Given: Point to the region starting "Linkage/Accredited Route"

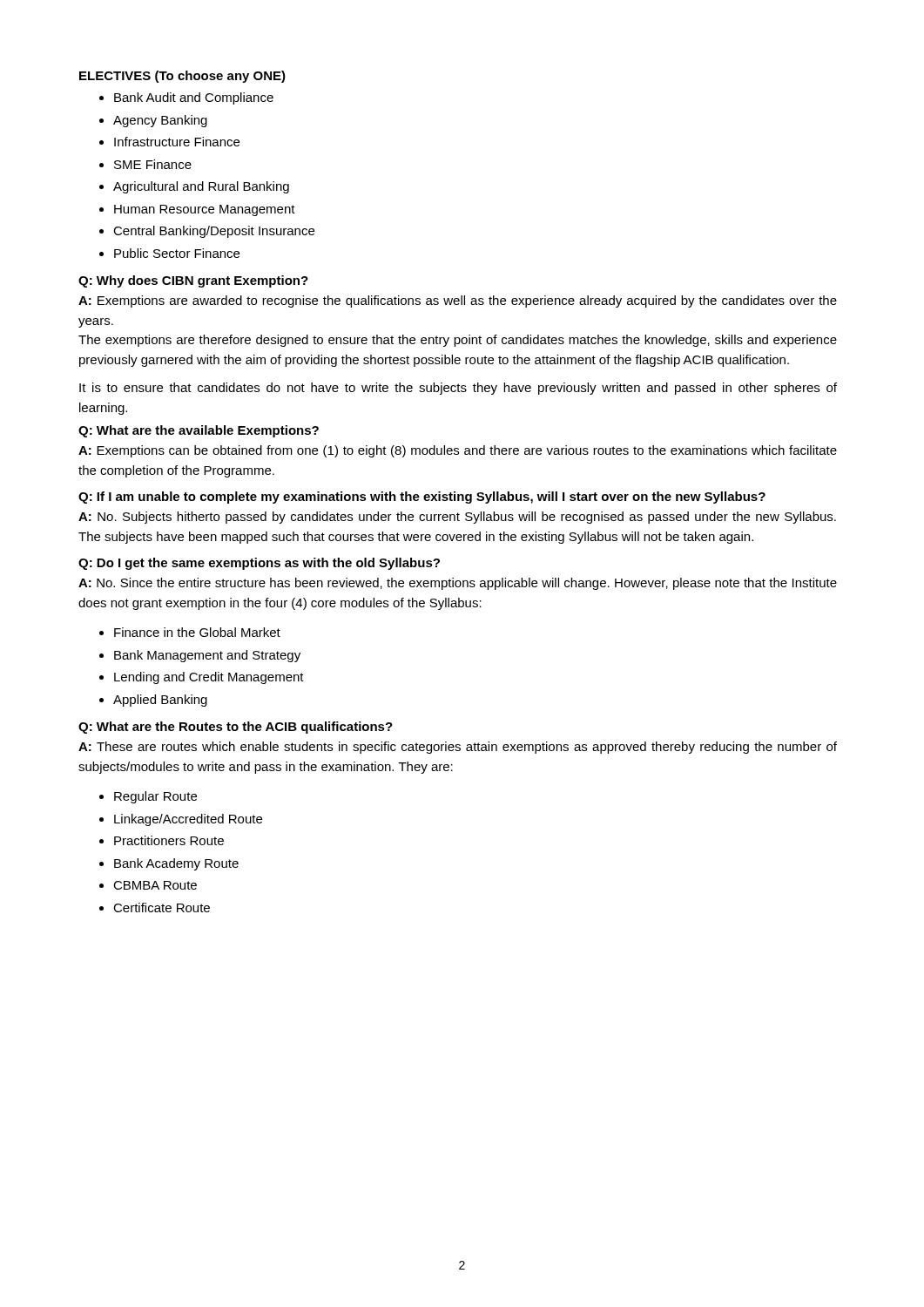Looking at the screenshot, I should [x=188, y=818].
